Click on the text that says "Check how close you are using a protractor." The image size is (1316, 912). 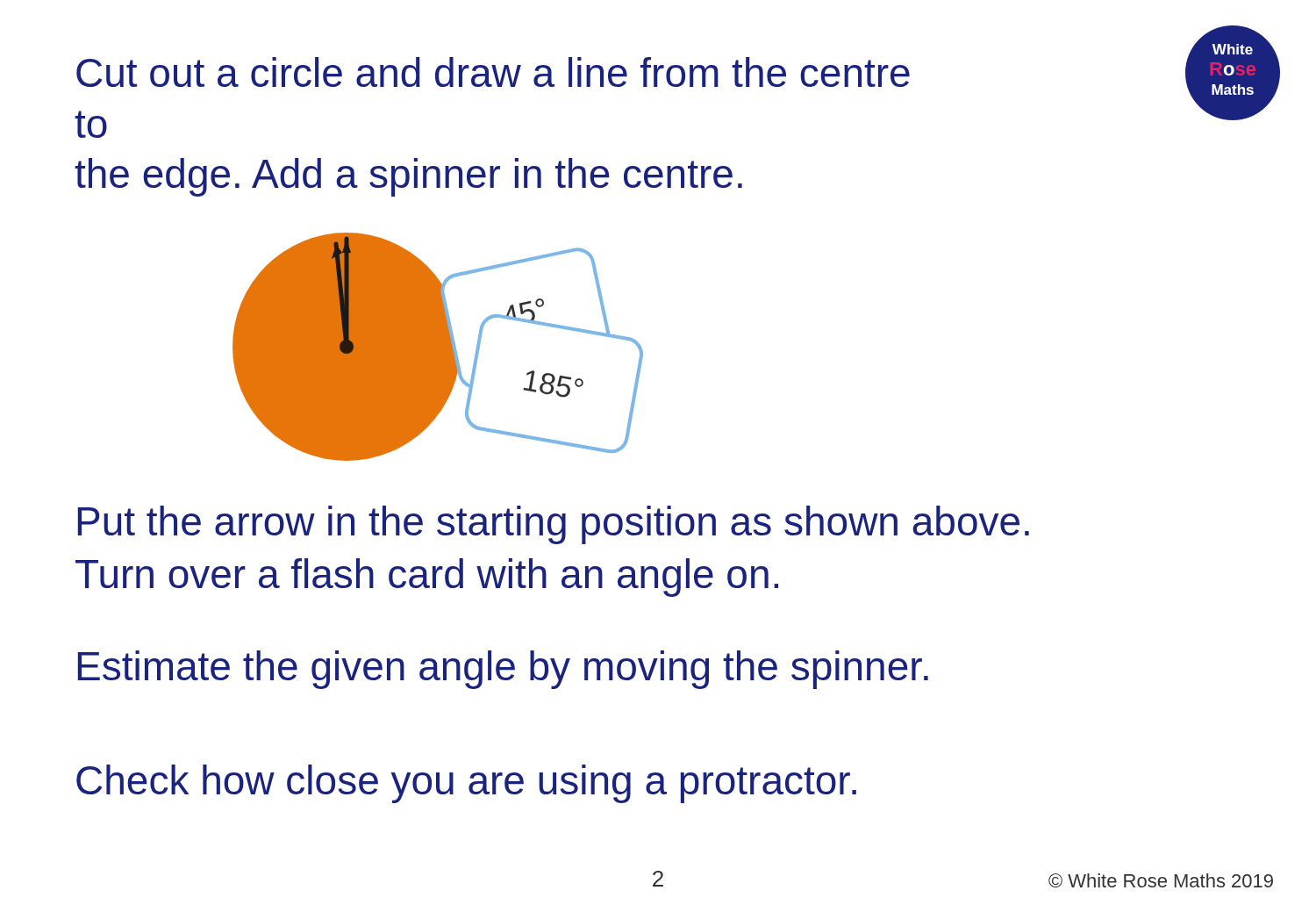tap(467, 780)
